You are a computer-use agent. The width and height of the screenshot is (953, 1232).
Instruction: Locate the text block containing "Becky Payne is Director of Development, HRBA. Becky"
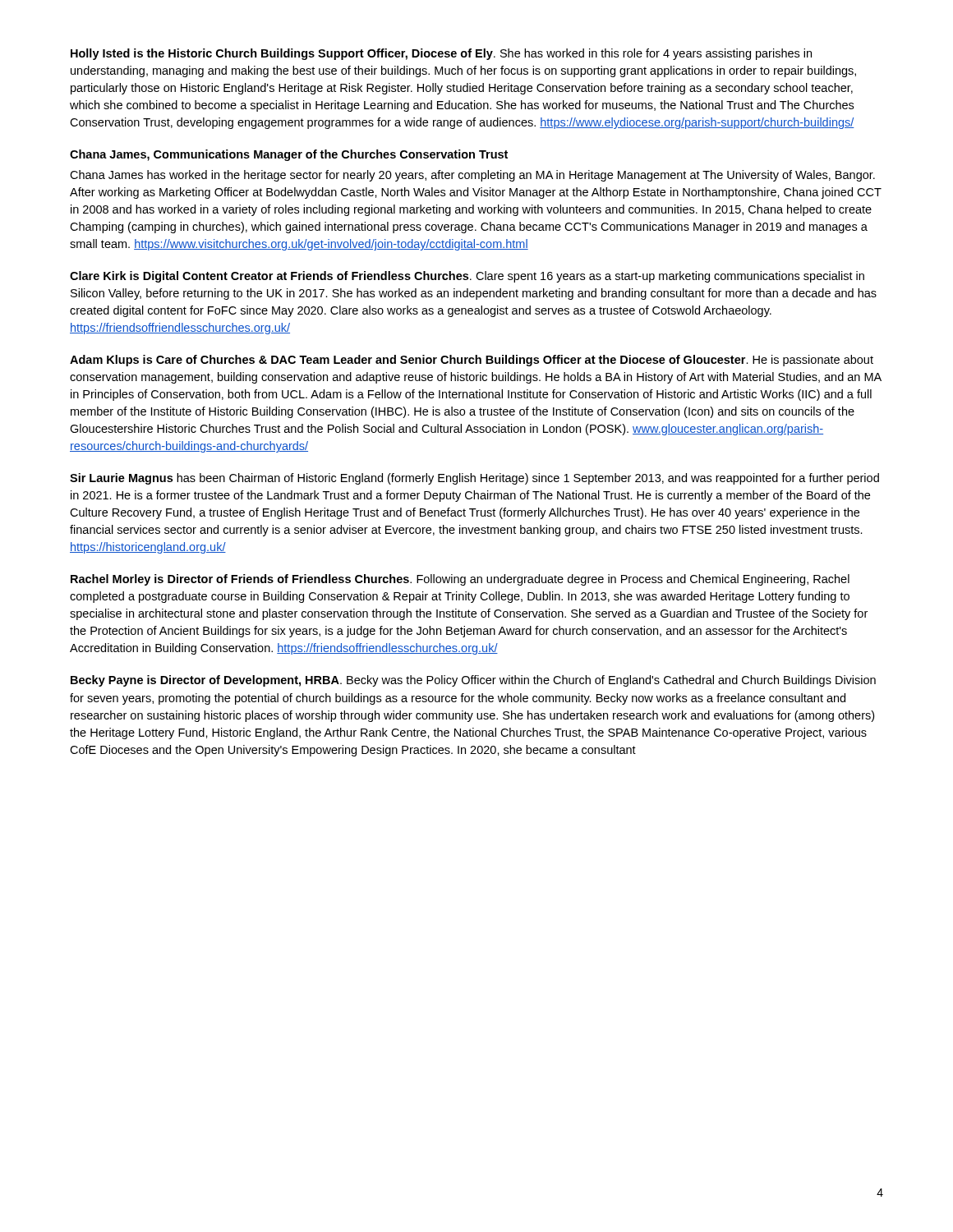[x=473, y=715]
